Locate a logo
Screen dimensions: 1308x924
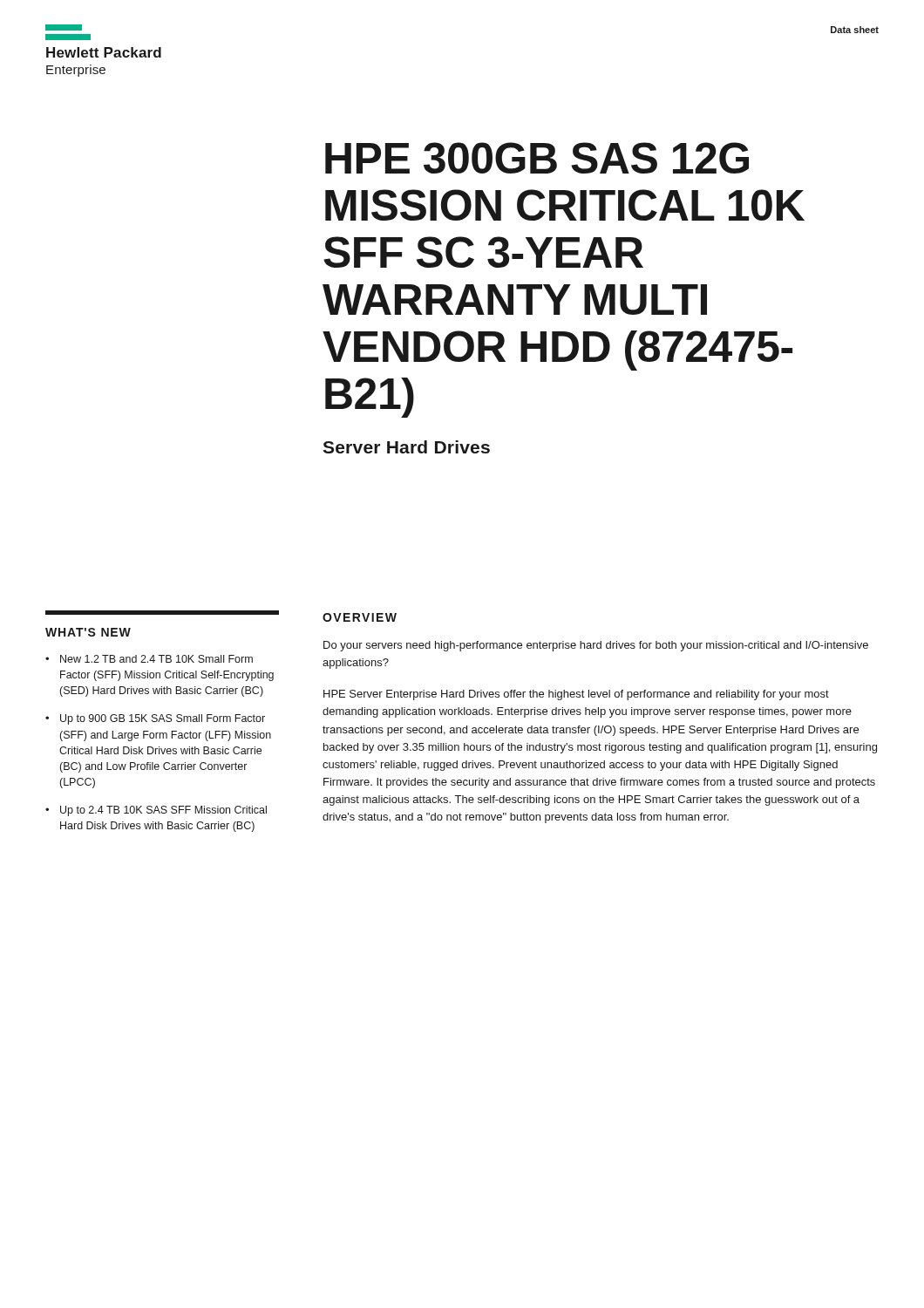pos(115,50)
